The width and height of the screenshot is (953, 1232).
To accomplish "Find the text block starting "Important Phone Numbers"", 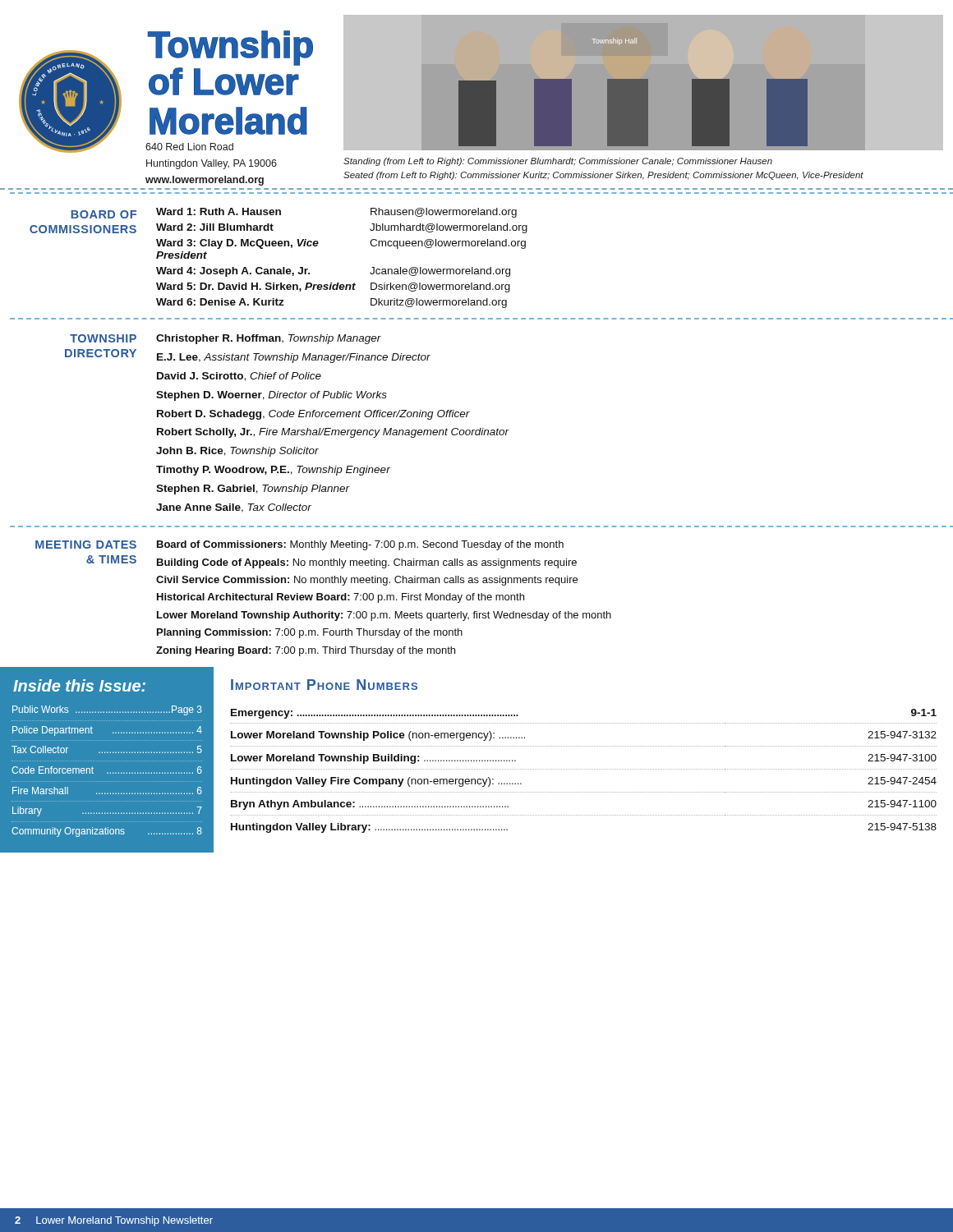I will (324, 685).
